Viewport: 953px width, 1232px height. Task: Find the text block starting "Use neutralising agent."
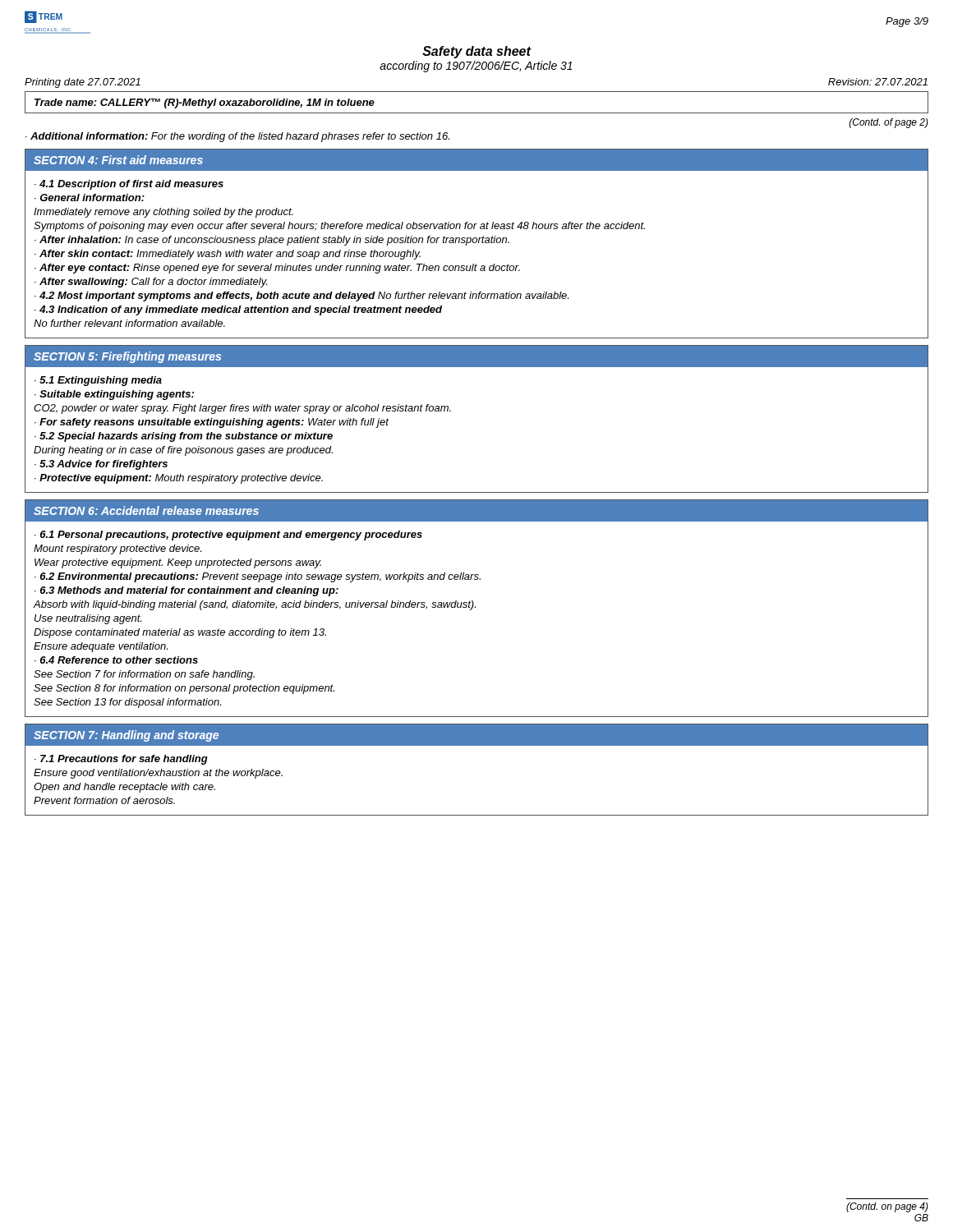[88, 618]
